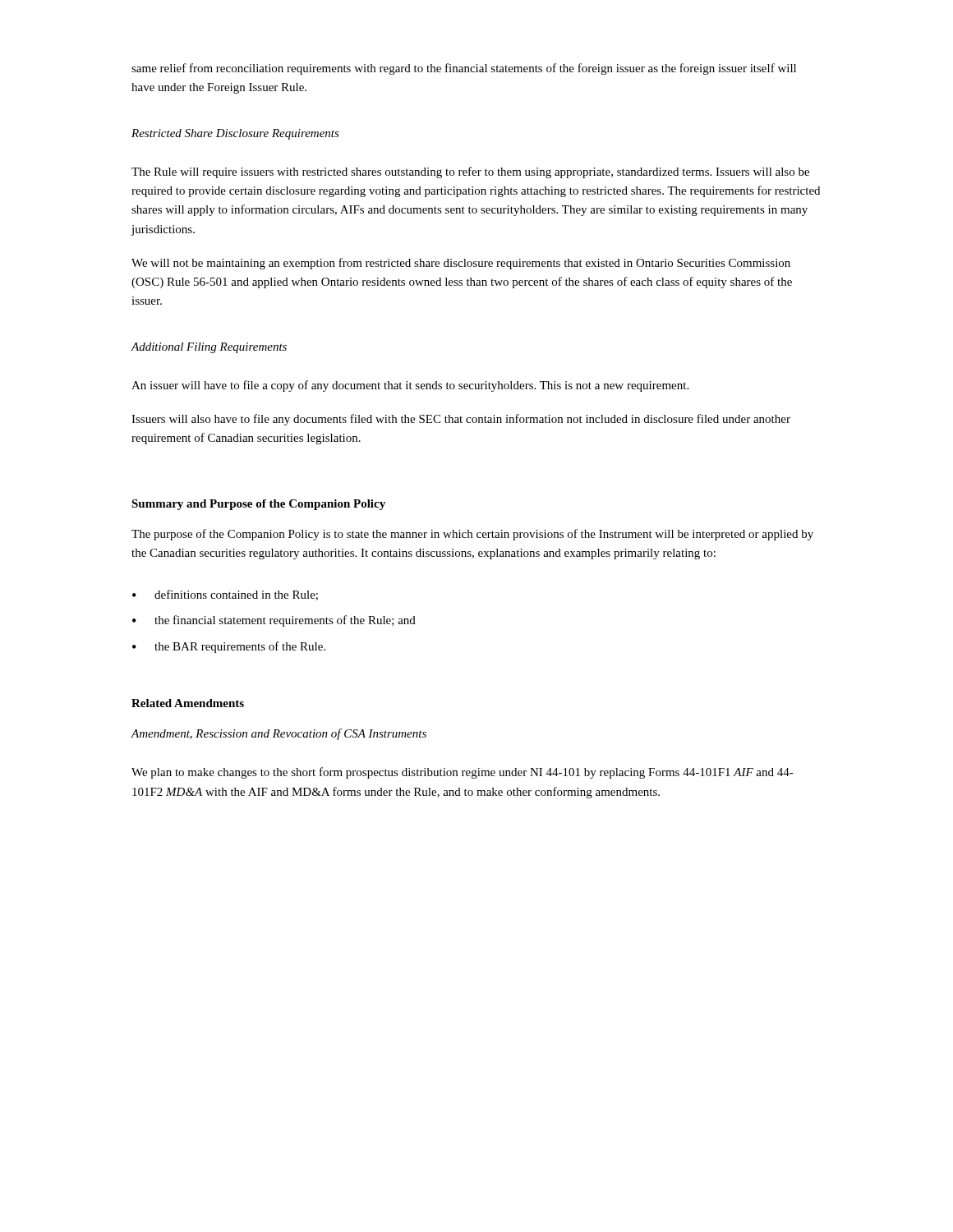Click on the text block containing "Issuers will also have"
This screenshot has width=953, height=1232.
(x=461, y=428)
